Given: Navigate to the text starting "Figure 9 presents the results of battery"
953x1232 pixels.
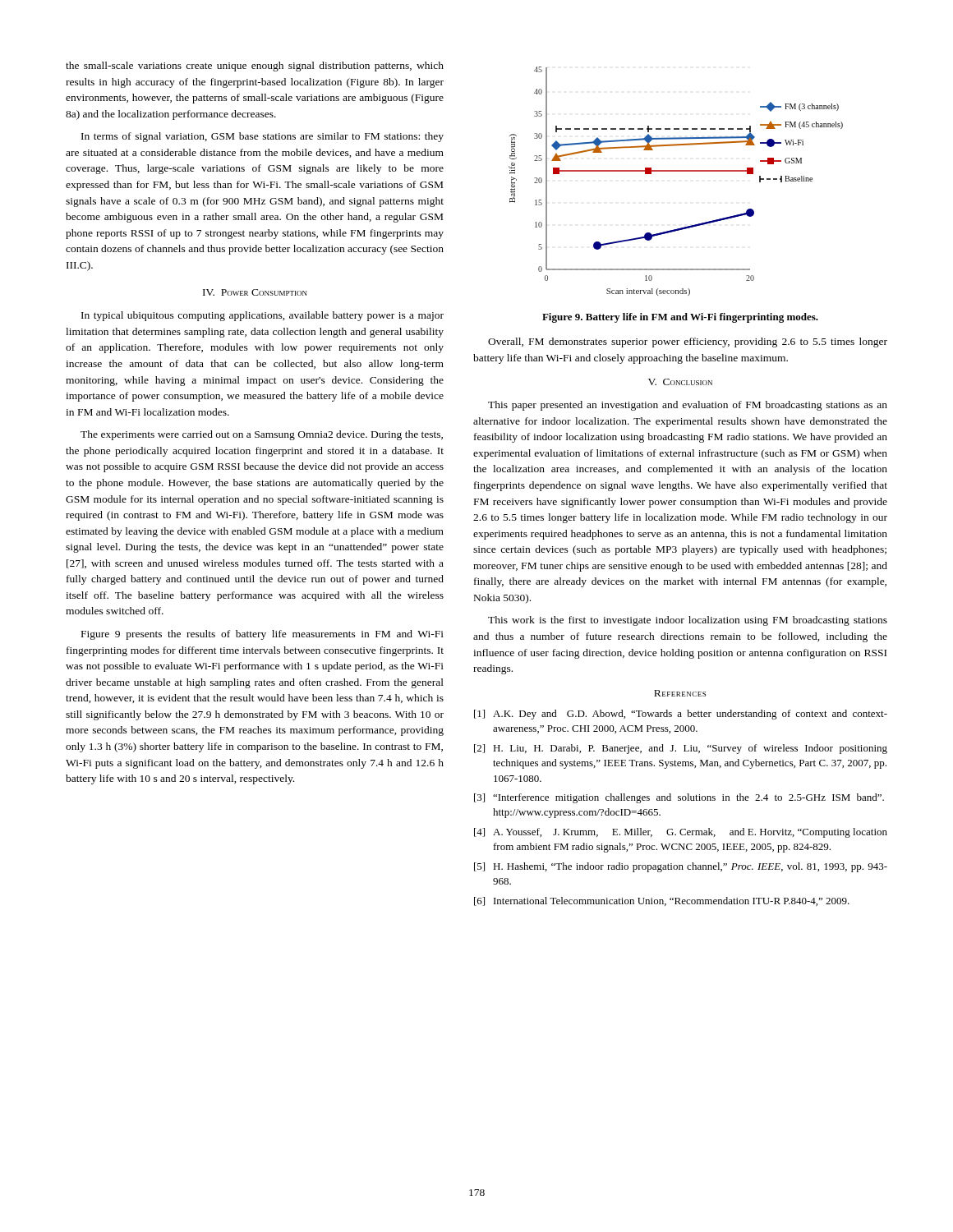Looking at the screenshot, I should coord(255,706).
